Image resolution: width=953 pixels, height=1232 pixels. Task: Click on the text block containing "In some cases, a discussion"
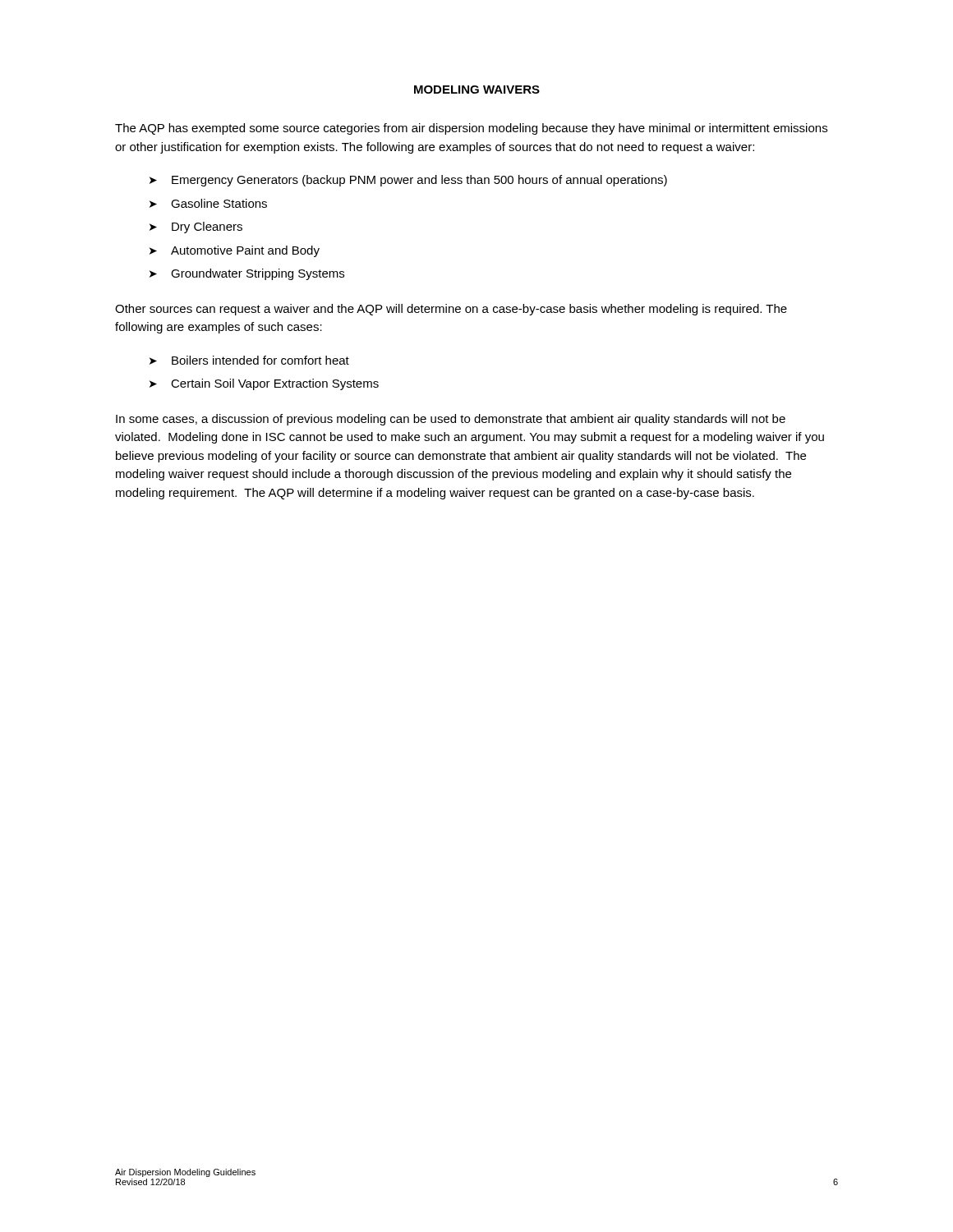470,455
